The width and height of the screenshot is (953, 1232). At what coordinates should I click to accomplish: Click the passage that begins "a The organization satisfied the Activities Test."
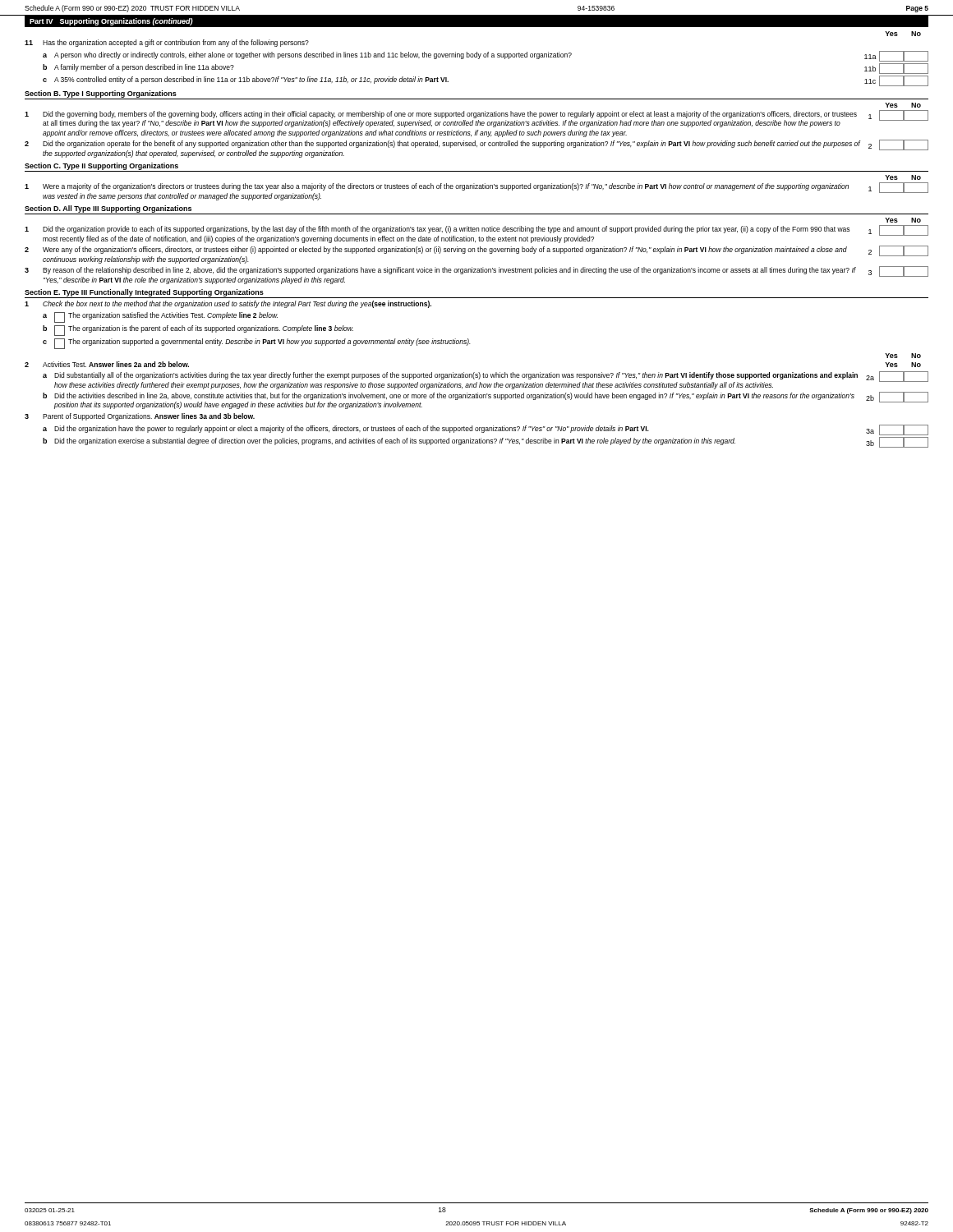coord(160,317)
